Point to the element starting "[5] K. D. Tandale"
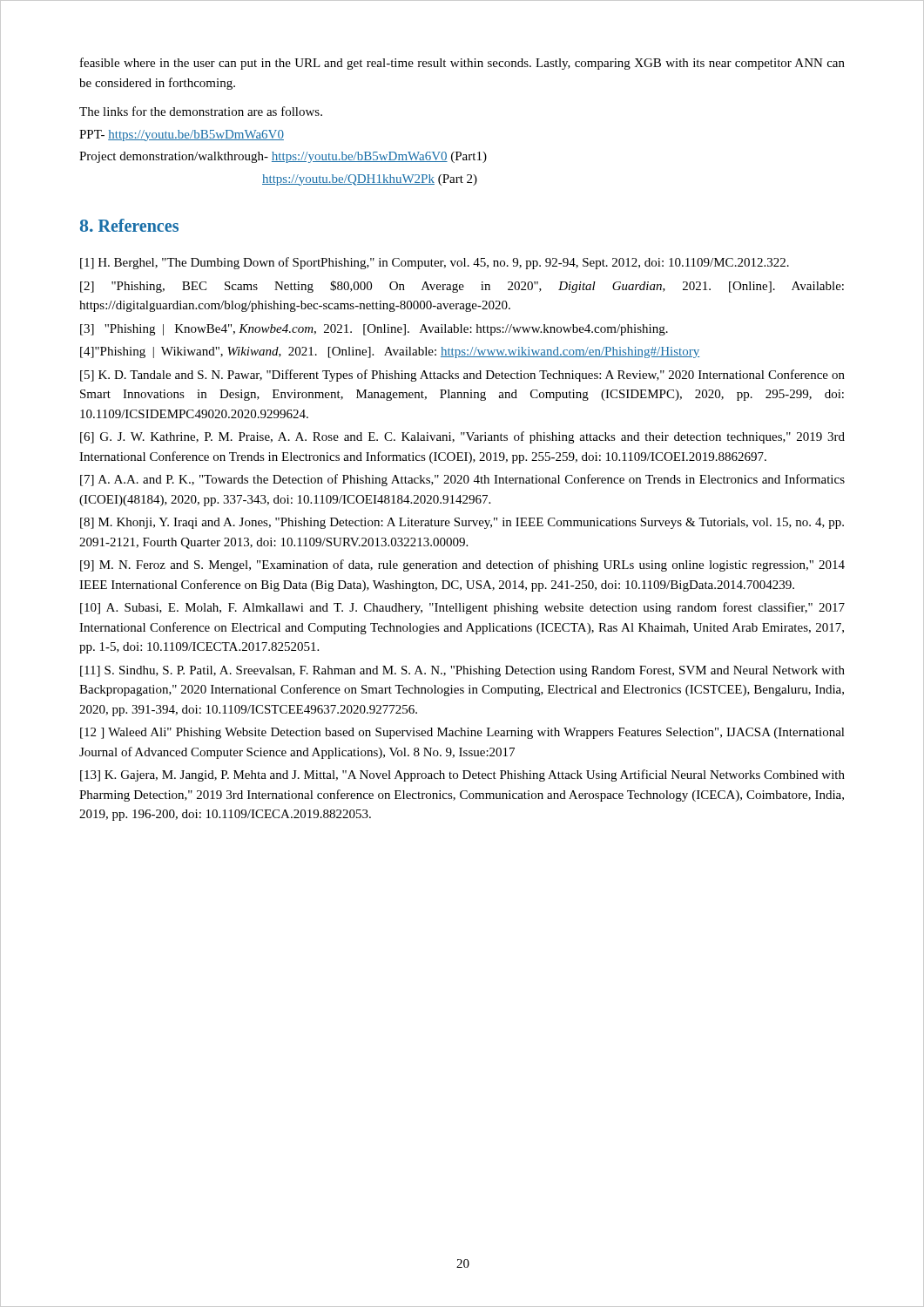The image size is (924, 1307). pyautogui.click(x=462, y=394)
